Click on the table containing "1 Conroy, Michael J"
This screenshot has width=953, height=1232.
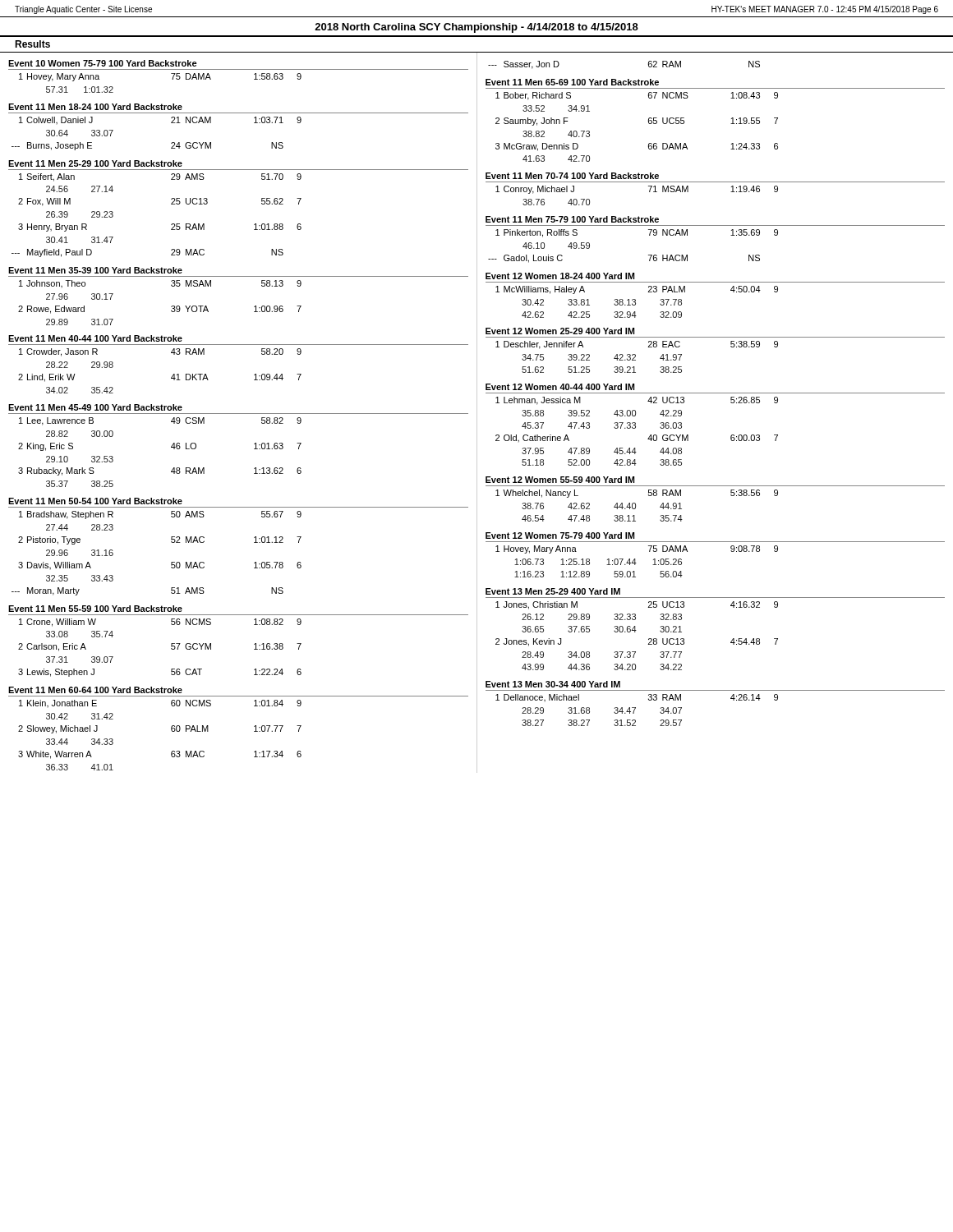[715, 196]
